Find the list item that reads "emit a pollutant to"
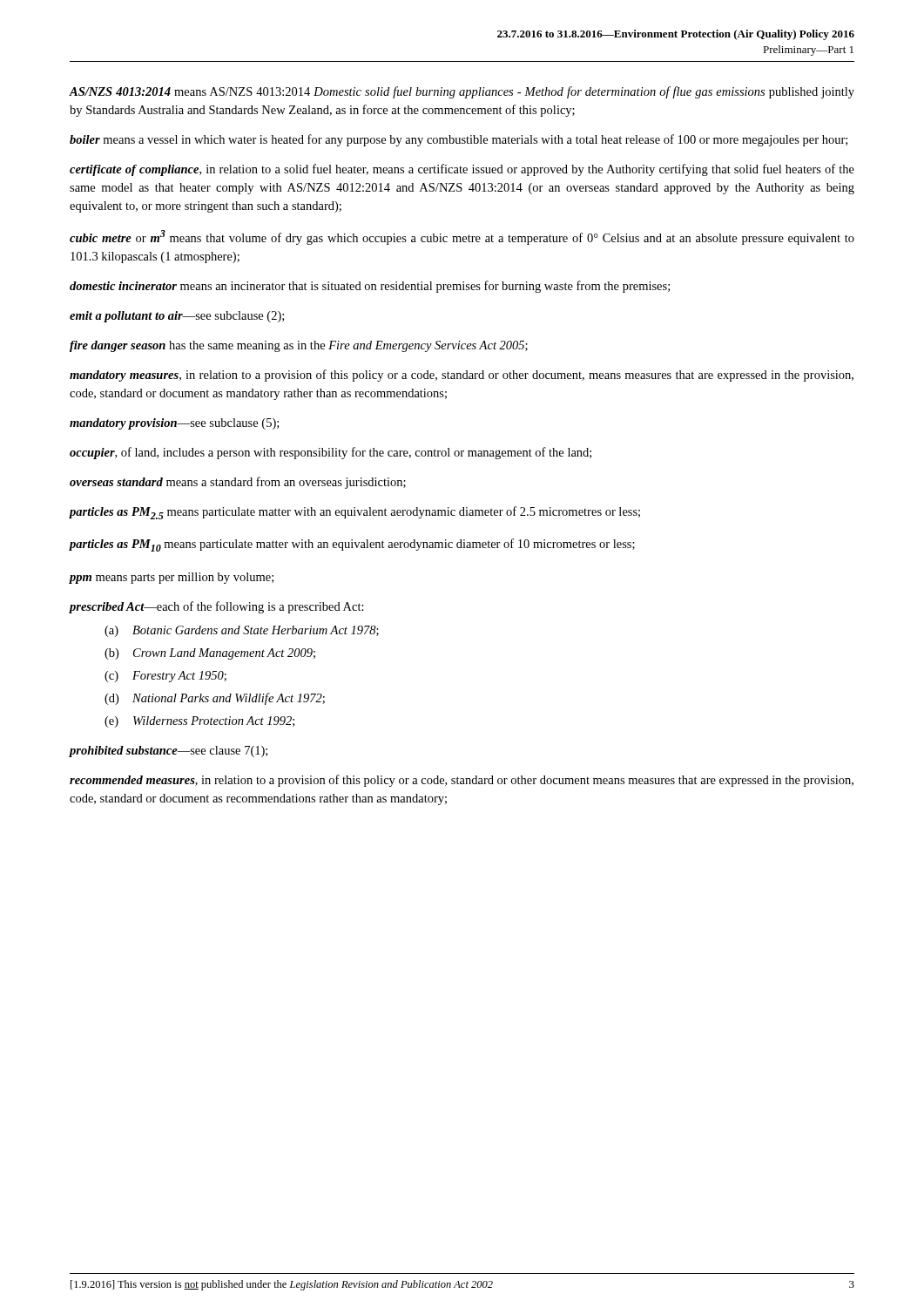 coord(177,317)
